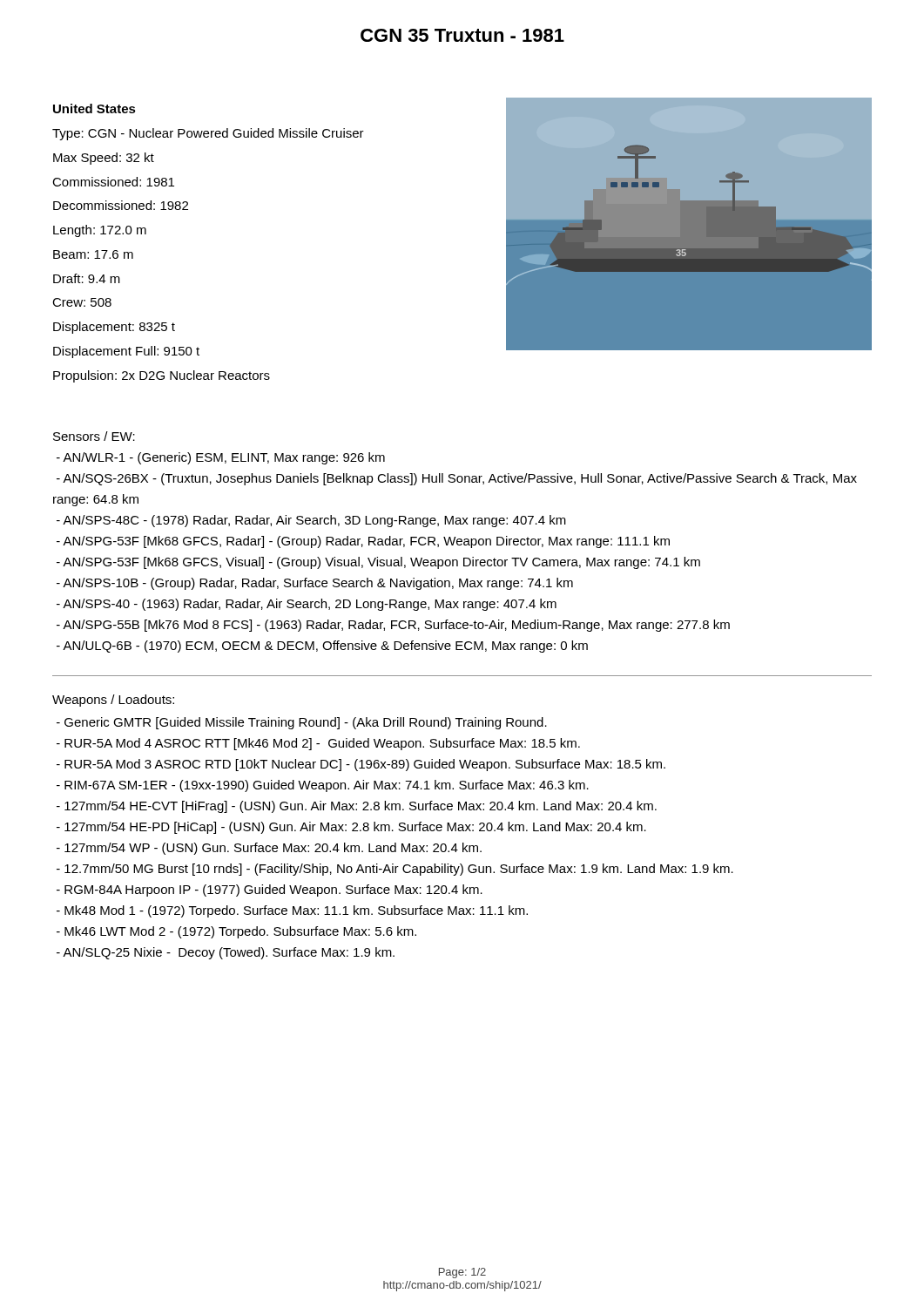Screen dimensions: 1307x924
Task: Navigate to the passage starting "Draft: 9.4 m"
Action: [x=86, y=278]
